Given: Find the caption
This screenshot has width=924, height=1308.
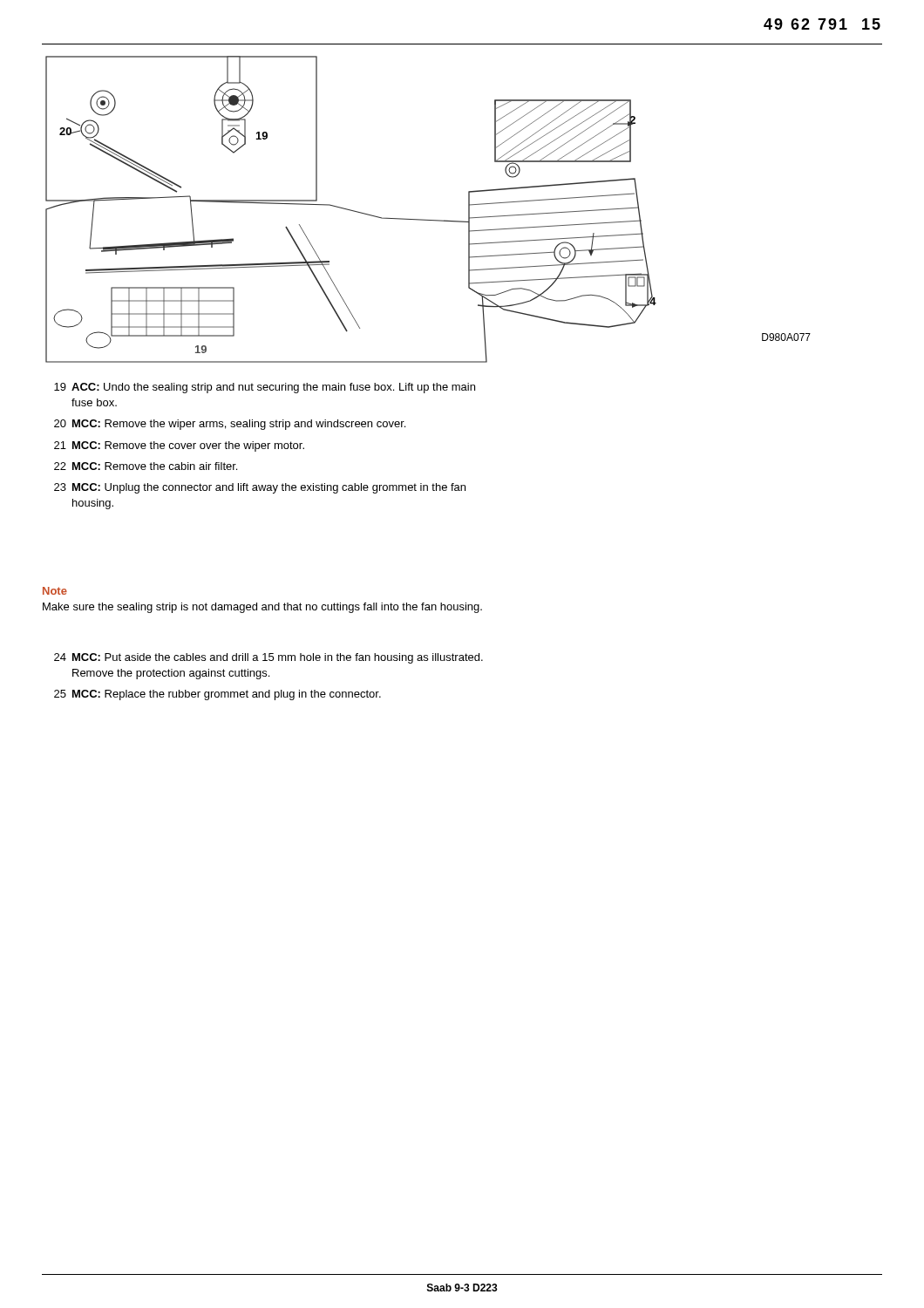Looking at the screenshot, I should (786, 337).
